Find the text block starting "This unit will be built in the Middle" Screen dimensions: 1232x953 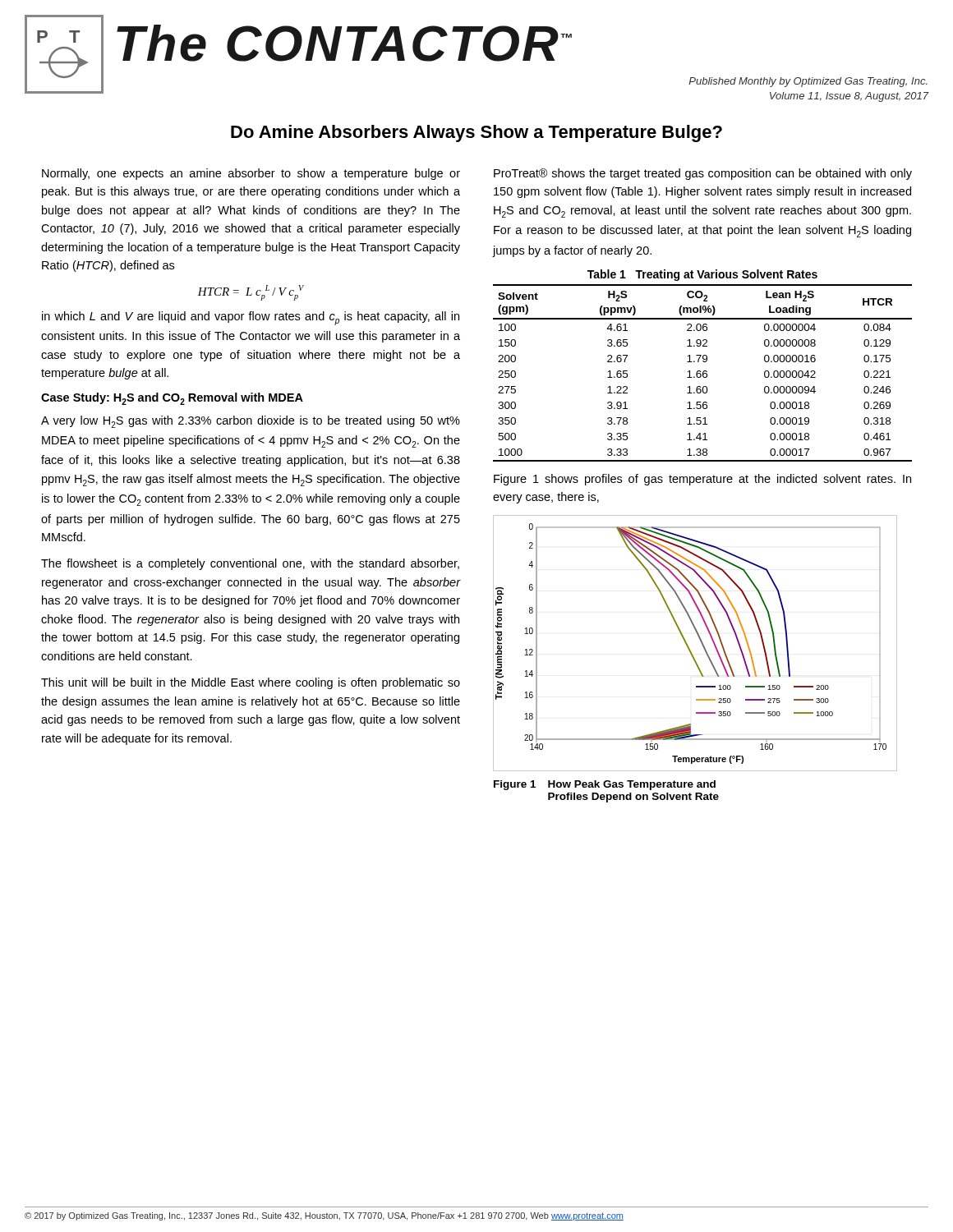click(x=251, y=711)
